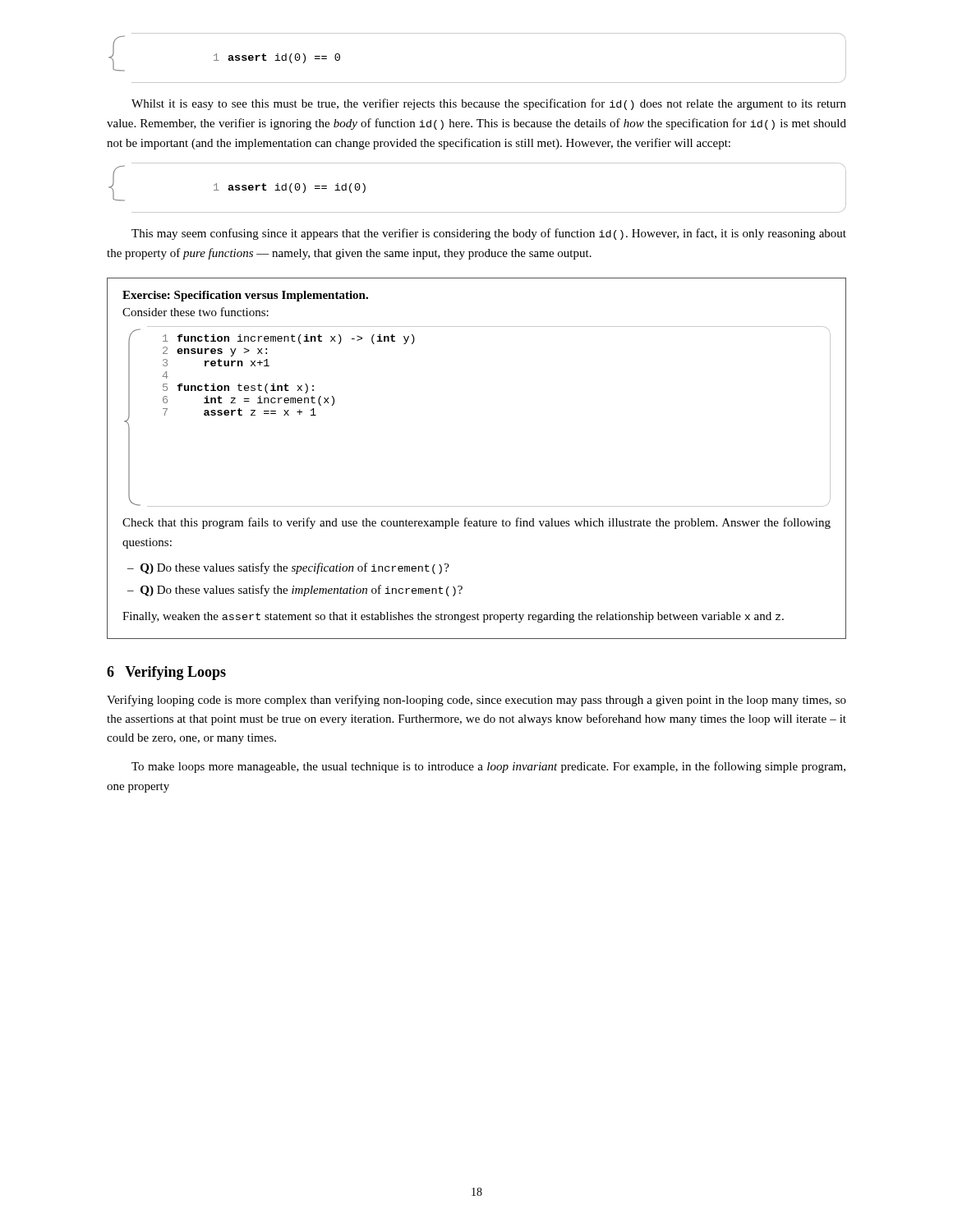Select the text block that says "Check that this program"

[x=476, y=532]
